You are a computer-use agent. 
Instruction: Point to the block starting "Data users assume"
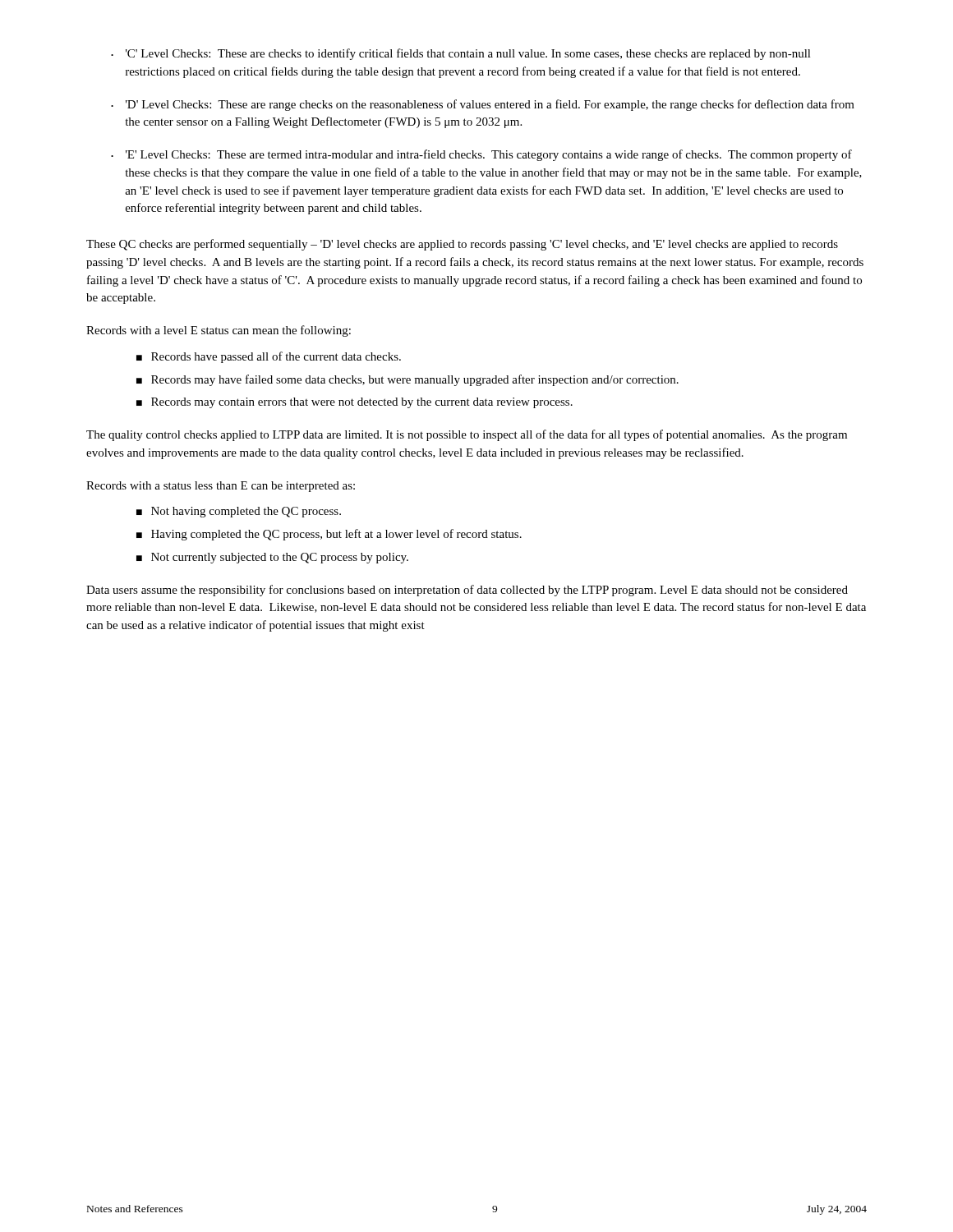[x=476, y=607]
